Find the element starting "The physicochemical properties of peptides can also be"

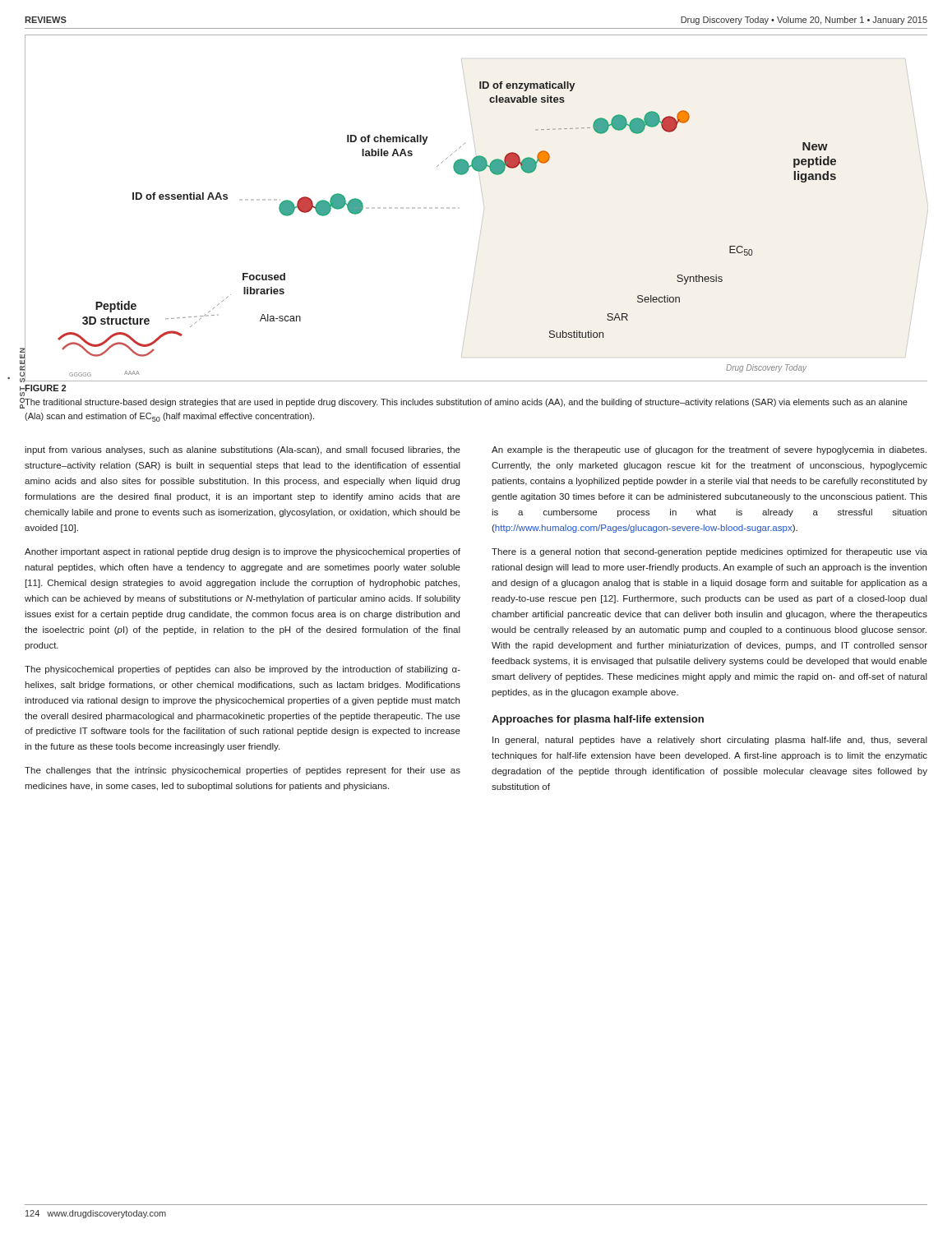pos(243,708)
